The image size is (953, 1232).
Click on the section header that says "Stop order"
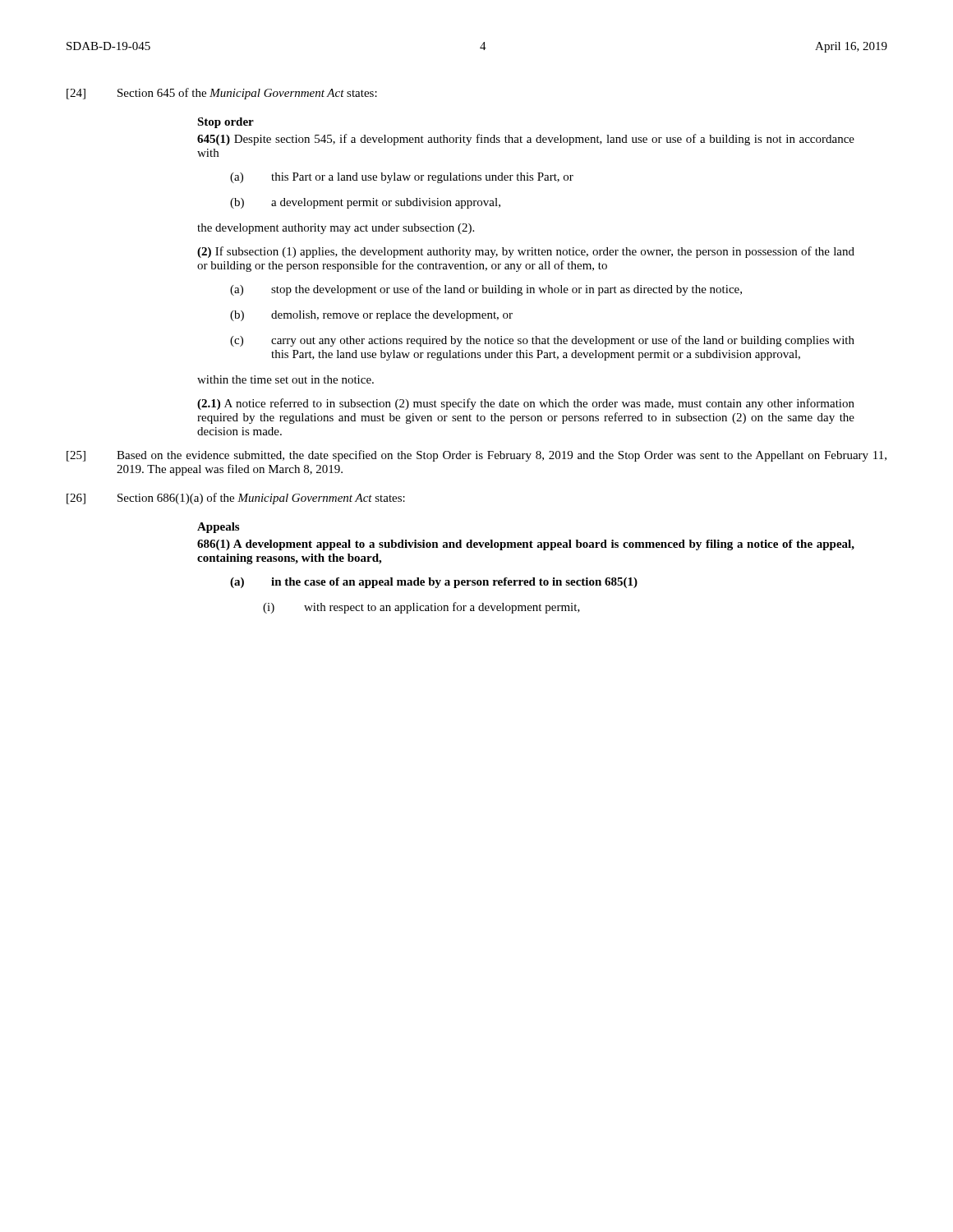coord(225,122)
